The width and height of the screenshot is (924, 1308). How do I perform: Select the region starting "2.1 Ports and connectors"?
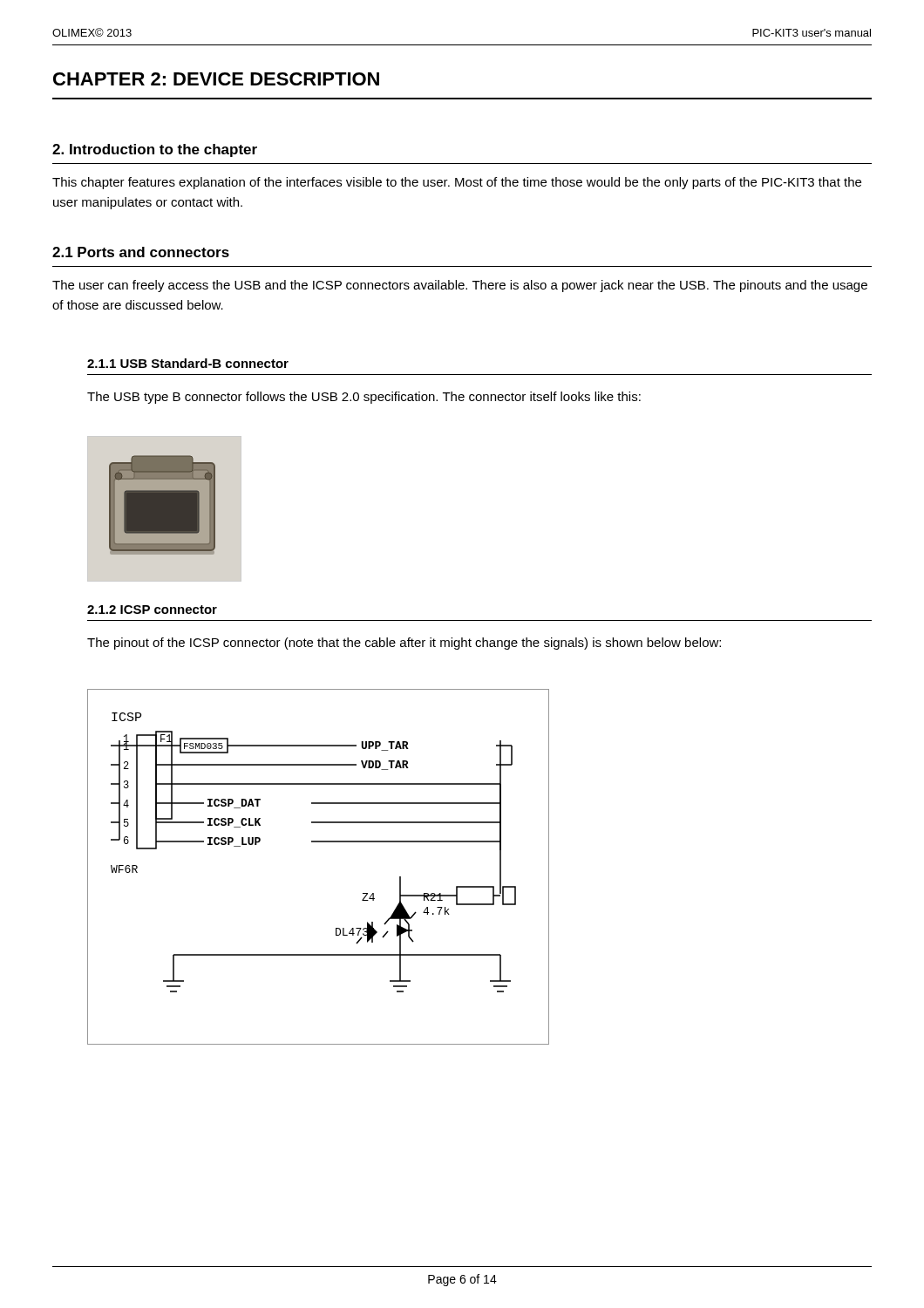click(141, 252)
